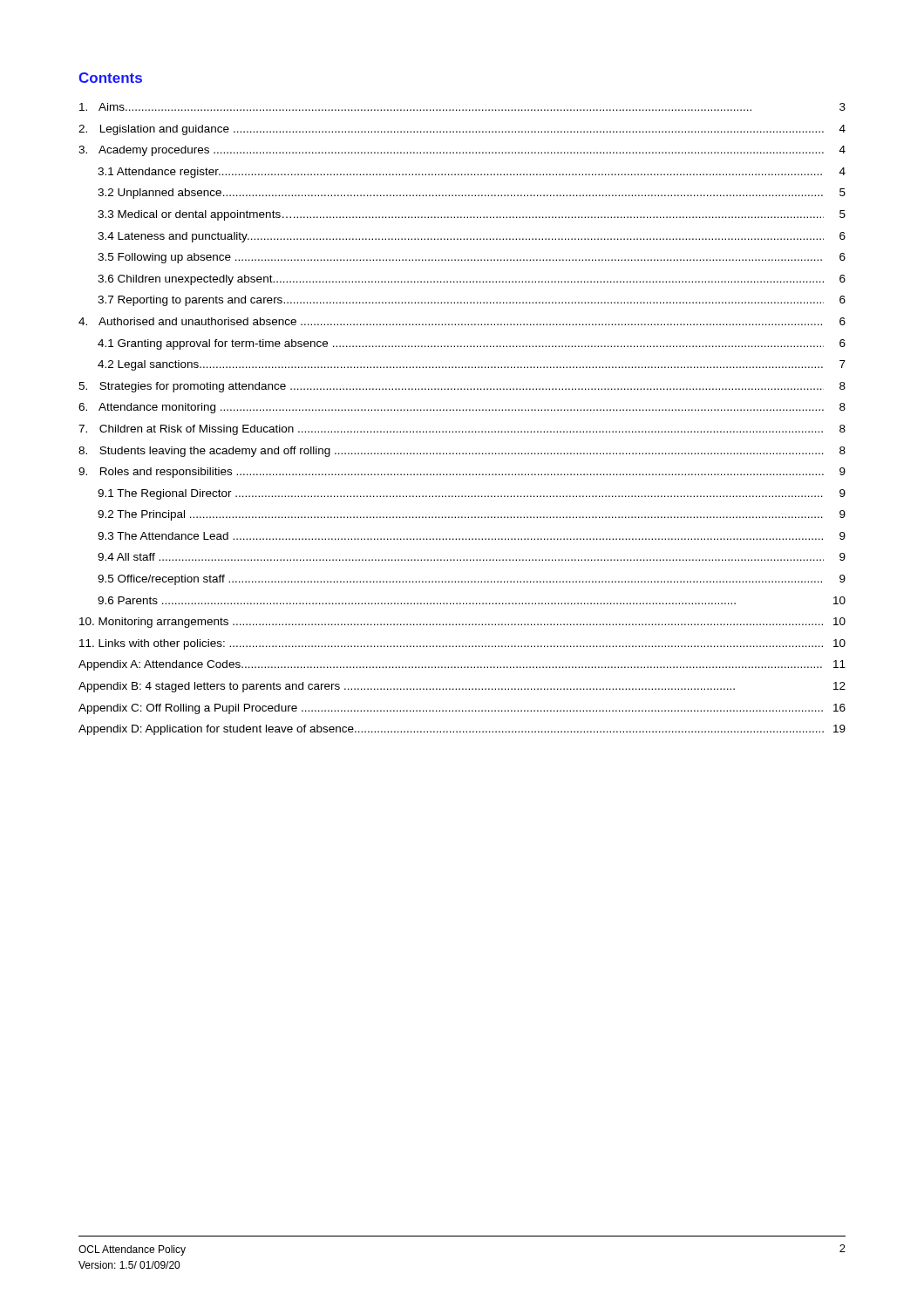The width and height of the screenshot is (924, 1308).
Task: Select the list item containing "6. Attendance monitoring ..............................................................................................................................................................................................................................8 8"
Action: (x=462, y=407)
